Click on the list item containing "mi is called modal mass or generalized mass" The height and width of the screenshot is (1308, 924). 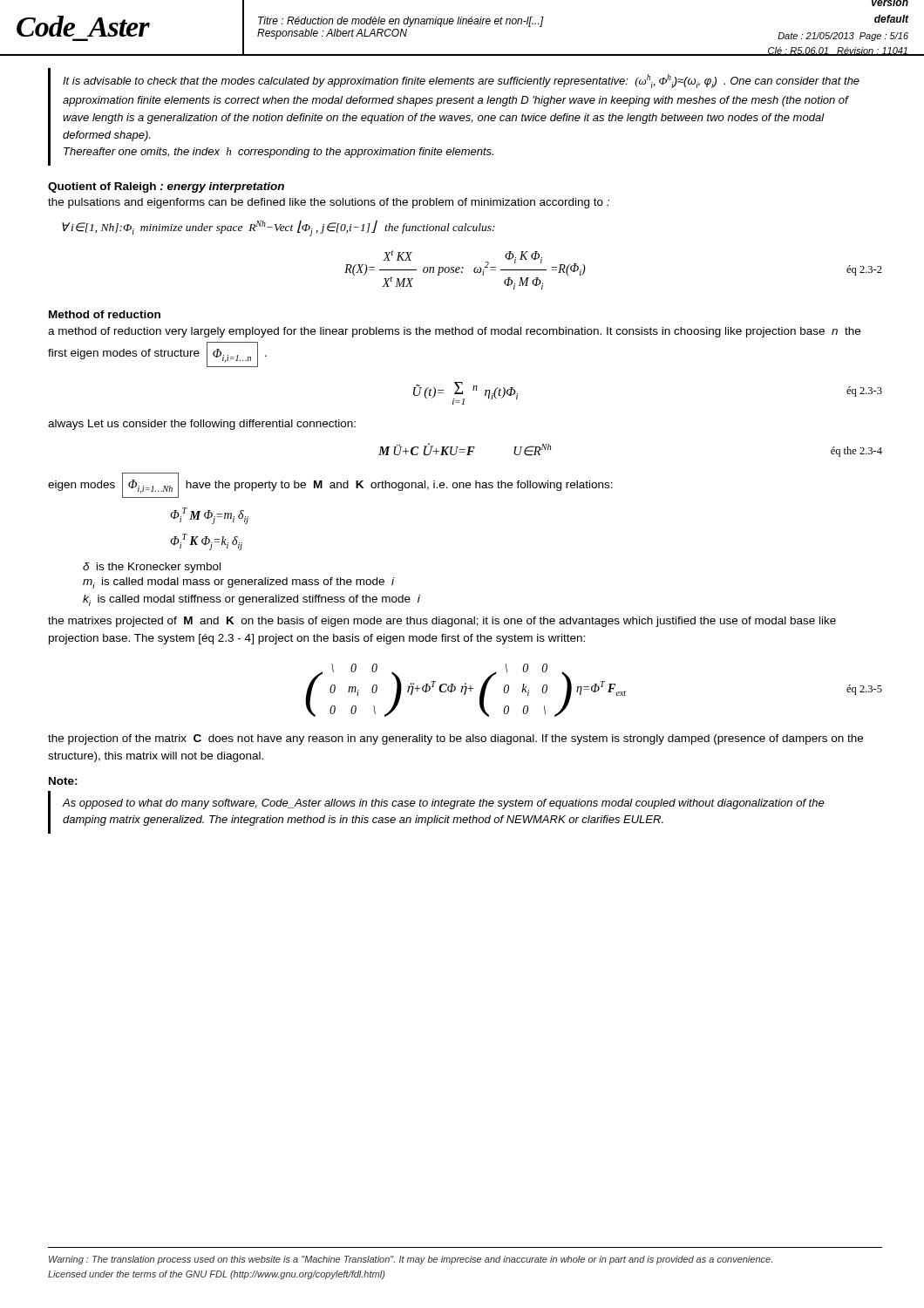(238, 582)
